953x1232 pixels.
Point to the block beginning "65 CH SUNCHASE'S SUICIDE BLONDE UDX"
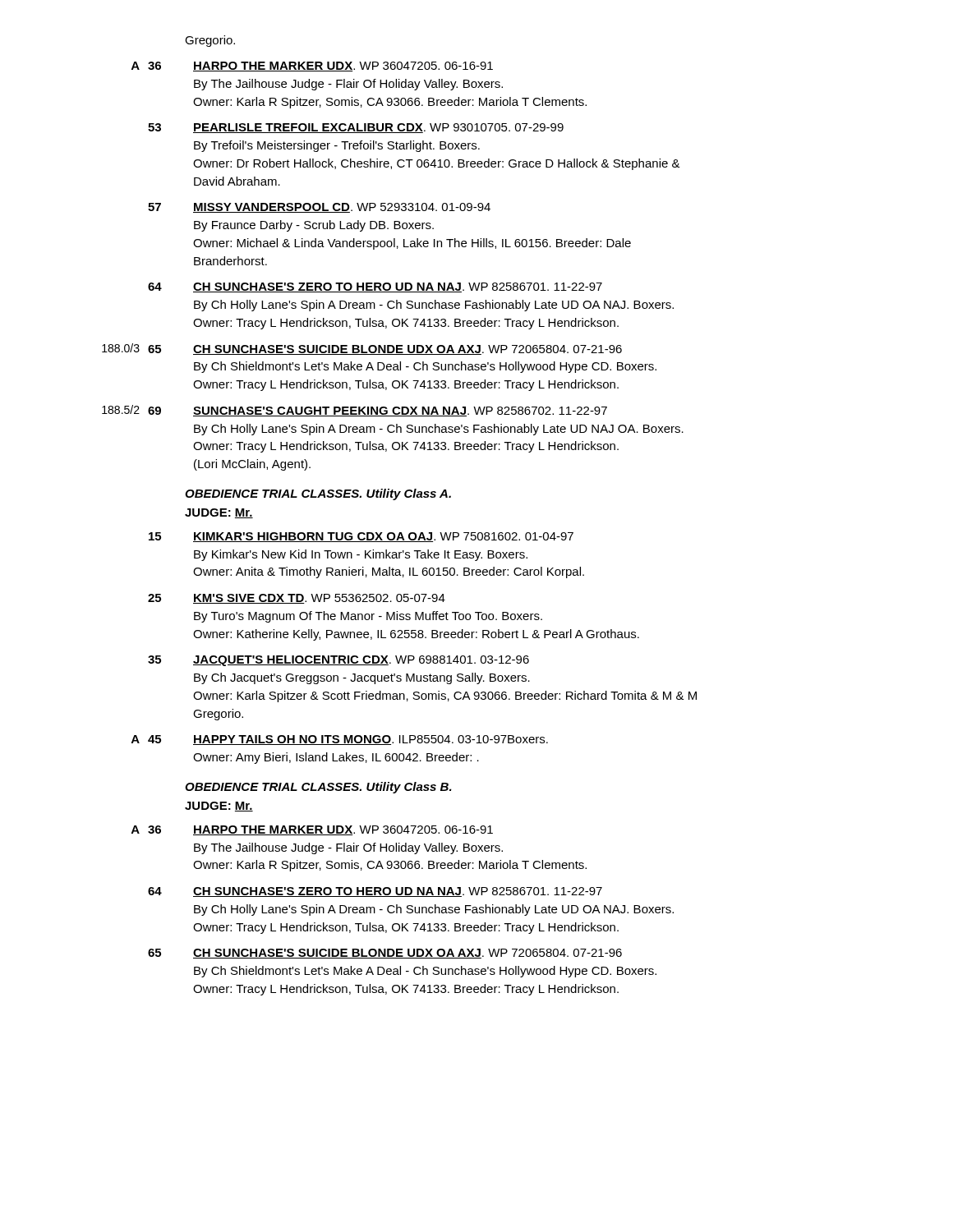(476, 971)
